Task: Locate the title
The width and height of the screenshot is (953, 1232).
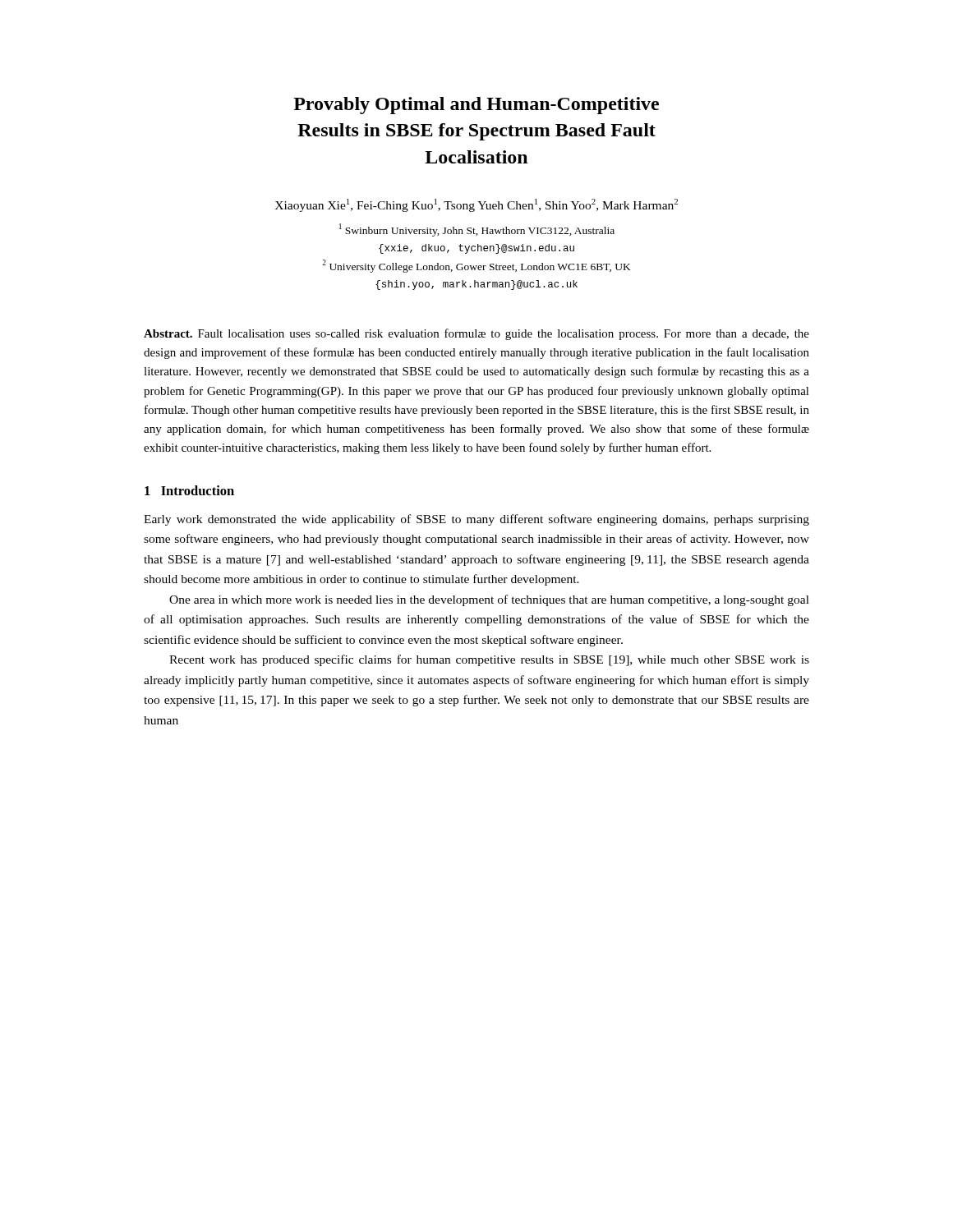Action: point(476,130)
